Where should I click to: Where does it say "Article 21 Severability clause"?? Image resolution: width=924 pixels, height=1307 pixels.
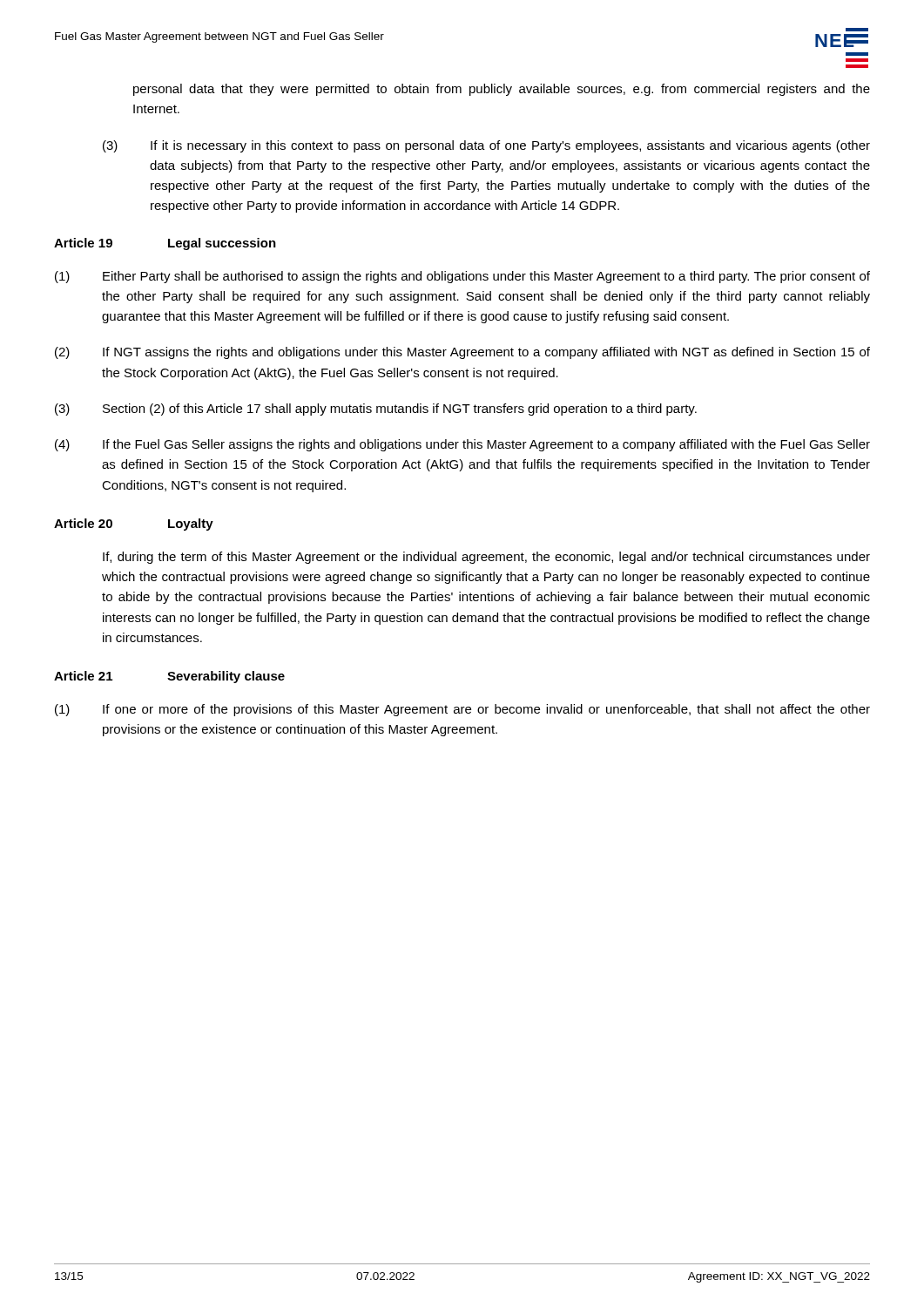click(x=169, y=676)
